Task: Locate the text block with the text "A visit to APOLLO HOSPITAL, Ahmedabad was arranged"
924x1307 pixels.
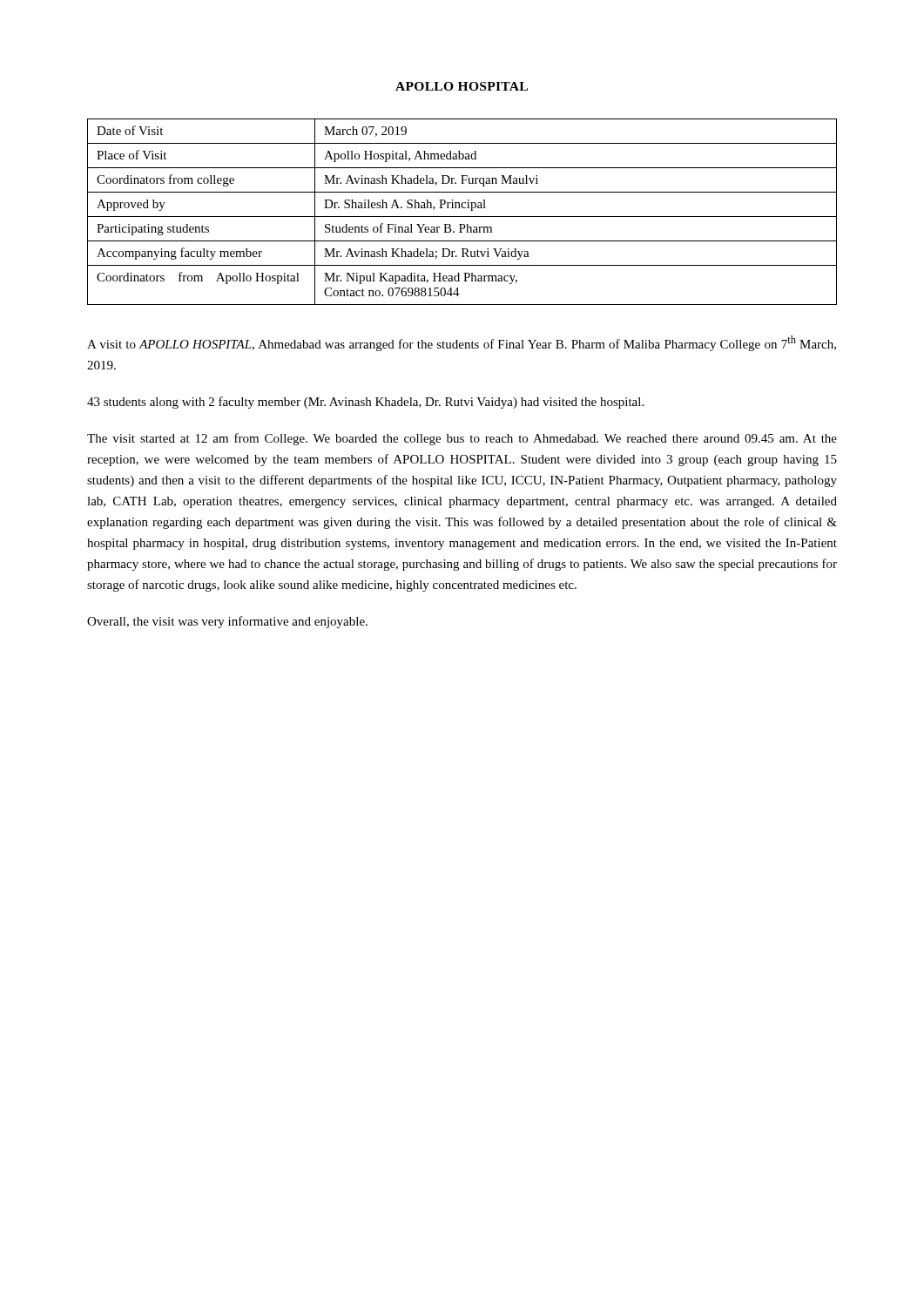Action: click(462, 353)
